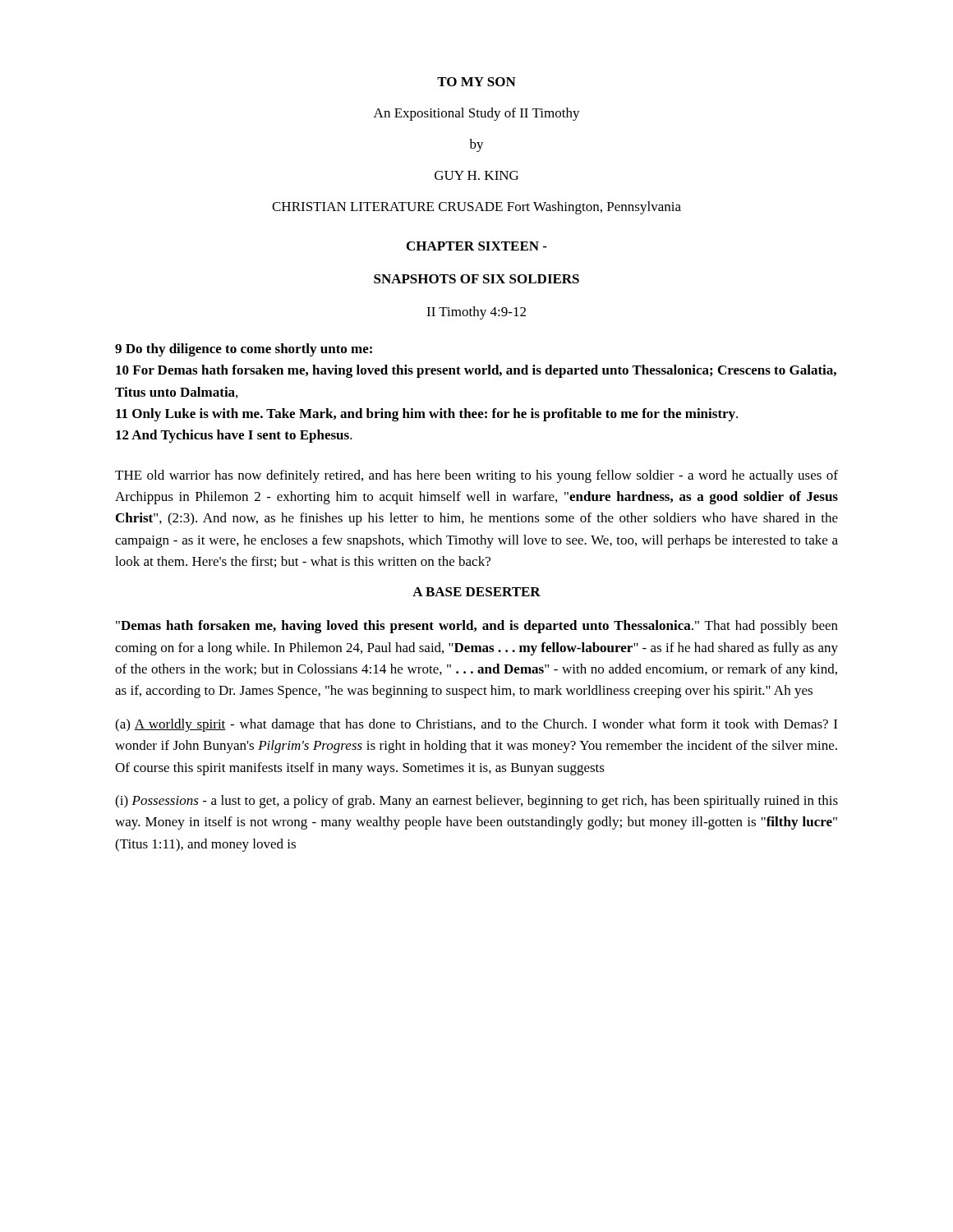953x1232 pixels.
Task: Select the section header with the text "A BASE DESERTER"
Action: (x=476, y=592)
